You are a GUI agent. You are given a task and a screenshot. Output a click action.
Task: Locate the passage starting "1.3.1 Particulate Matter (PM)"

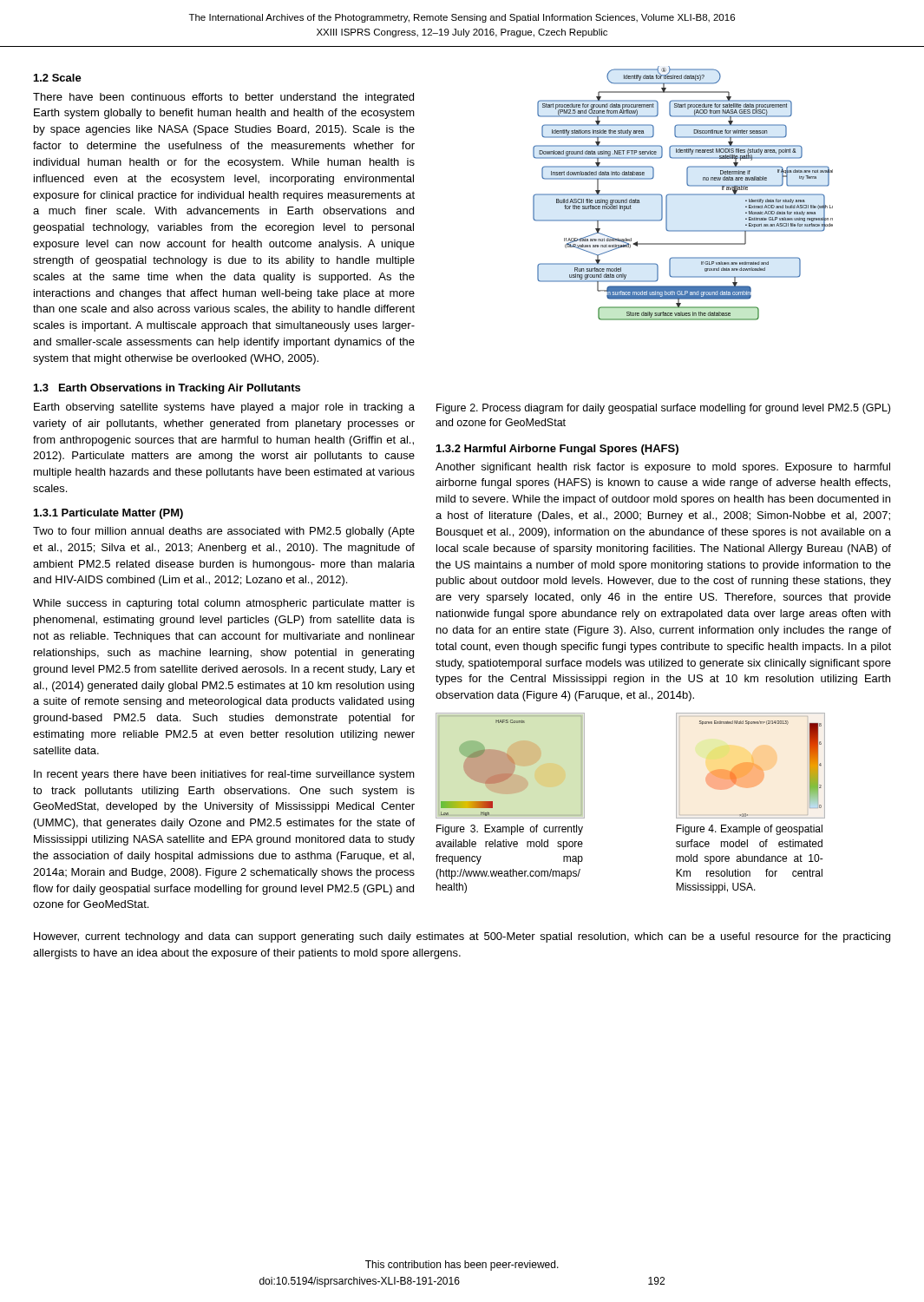(x=108, y=512)
